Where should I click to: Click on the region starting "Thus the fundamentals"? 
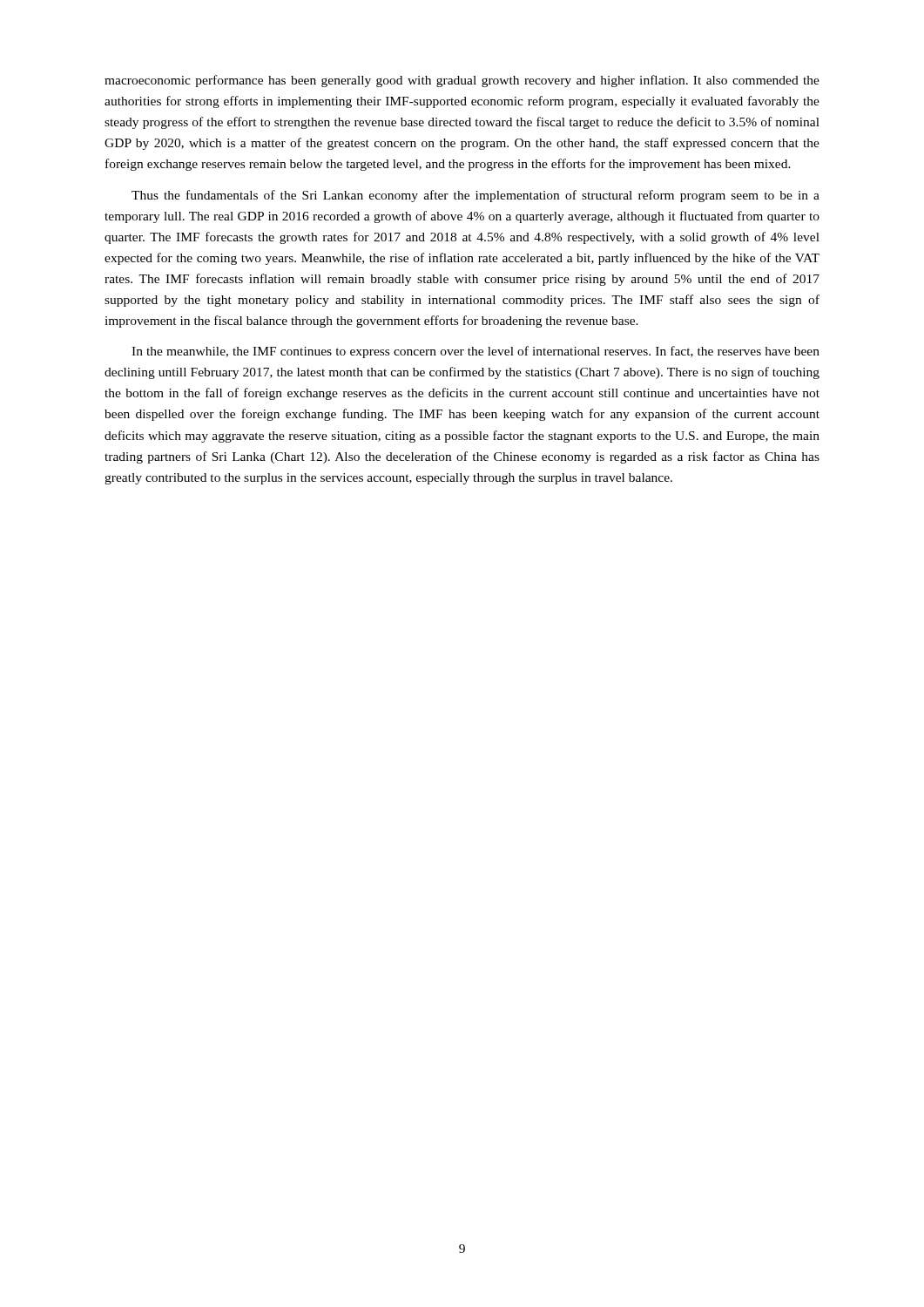(x=462, y=258)
